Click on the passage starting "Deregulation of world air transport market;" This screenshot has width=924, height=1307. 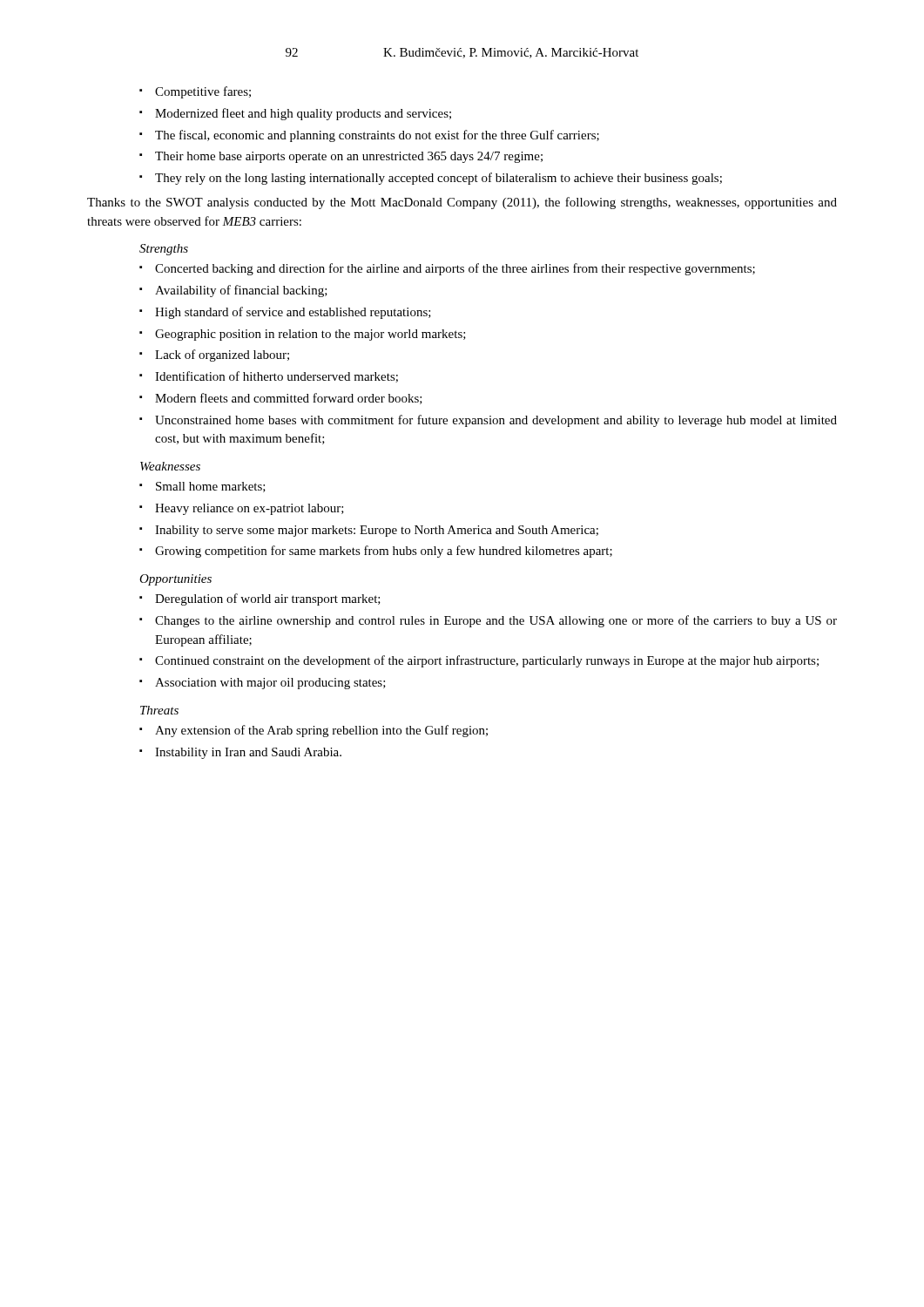pos(260,599)
